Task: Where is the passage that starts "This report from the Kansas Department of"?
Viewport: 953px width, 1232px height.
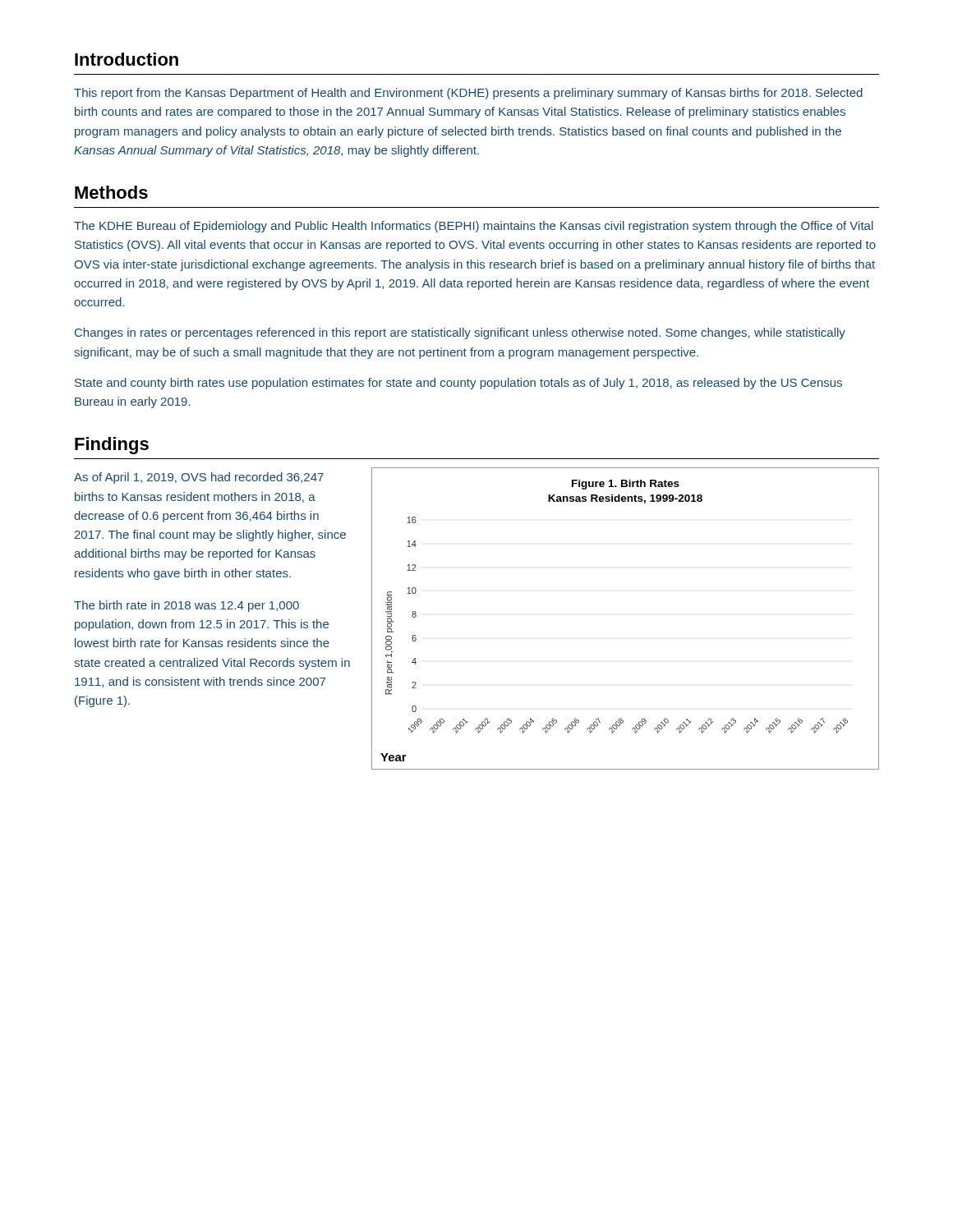Action: [x=468, y=121]
